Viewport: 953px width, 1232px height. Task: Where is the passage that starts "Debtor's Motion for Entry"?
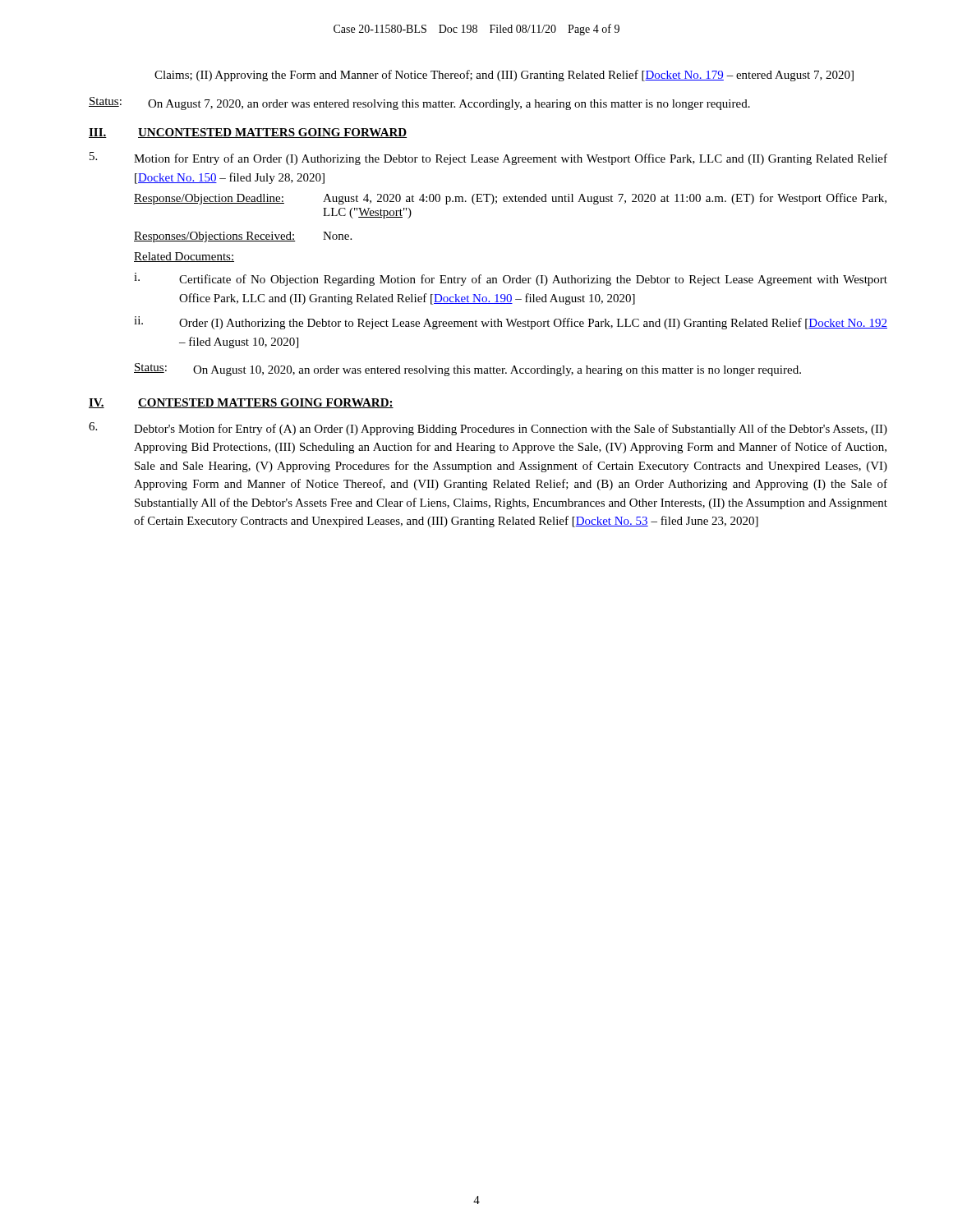(x=488, y=475)
